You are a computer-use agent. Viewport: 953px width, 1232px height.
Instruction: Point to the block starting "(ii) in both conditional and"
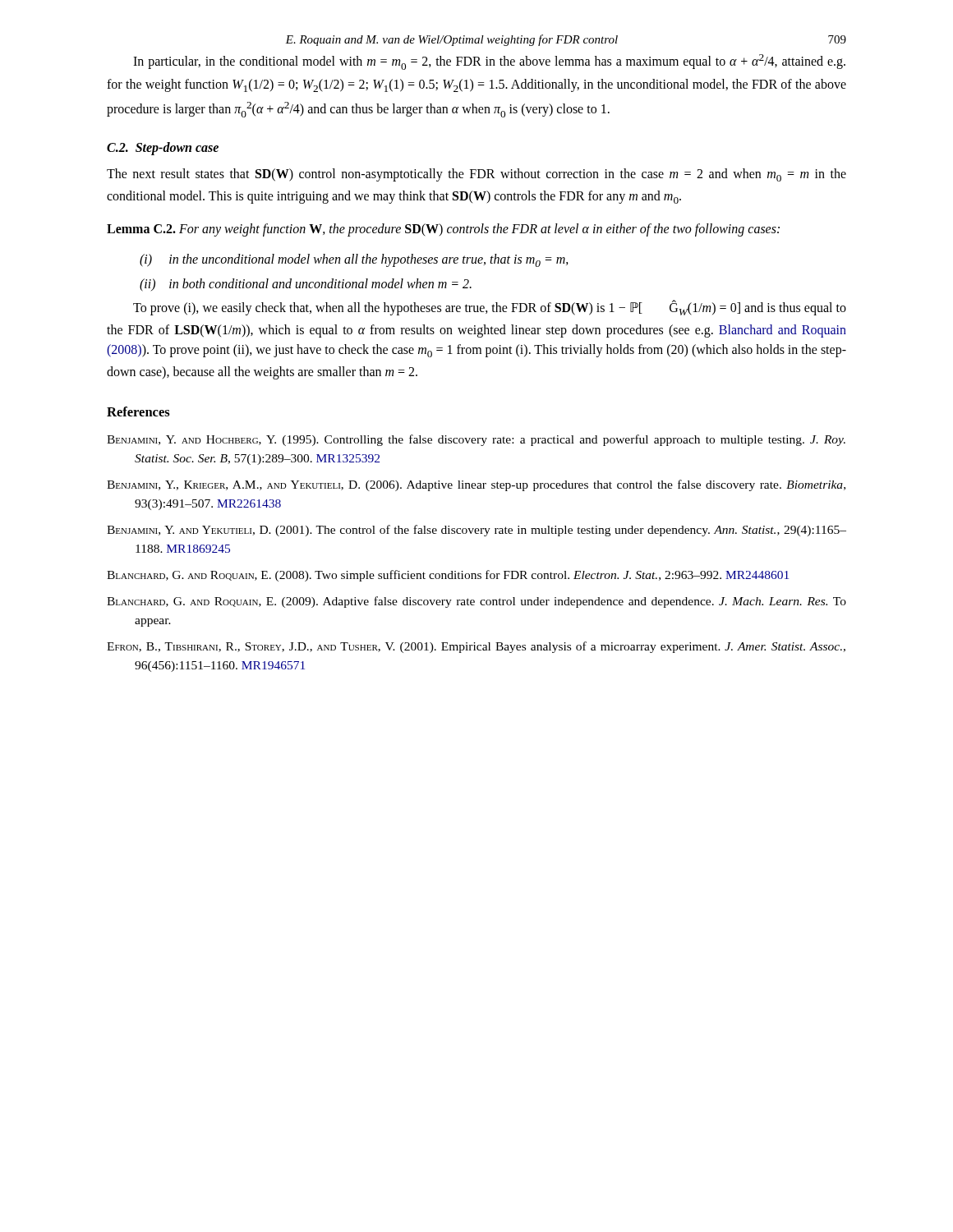pyautogui.click(x=306, y=285)
